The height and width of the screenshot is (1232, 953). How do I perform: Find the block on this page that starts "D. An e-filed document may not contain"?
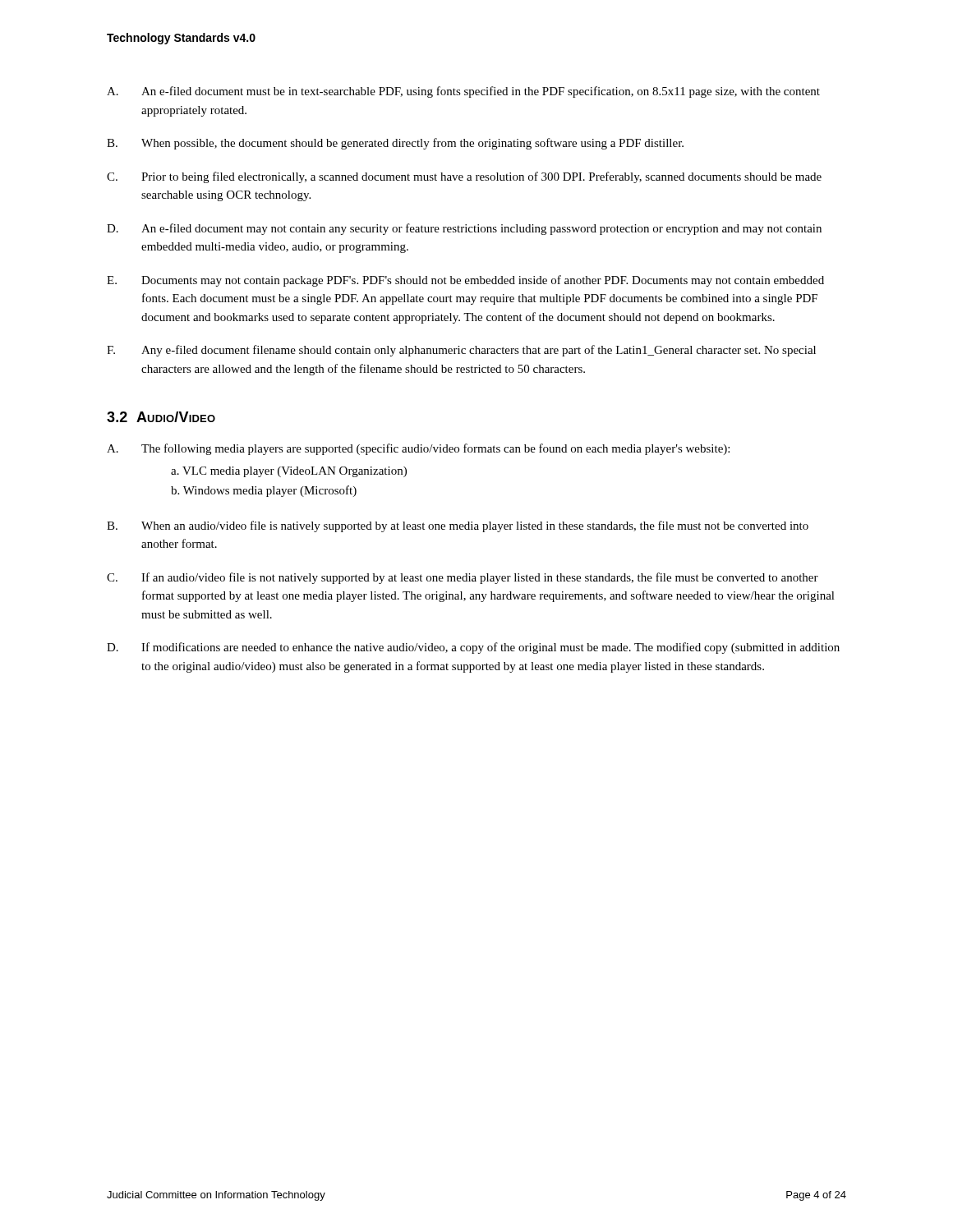(x=476, y=237)
